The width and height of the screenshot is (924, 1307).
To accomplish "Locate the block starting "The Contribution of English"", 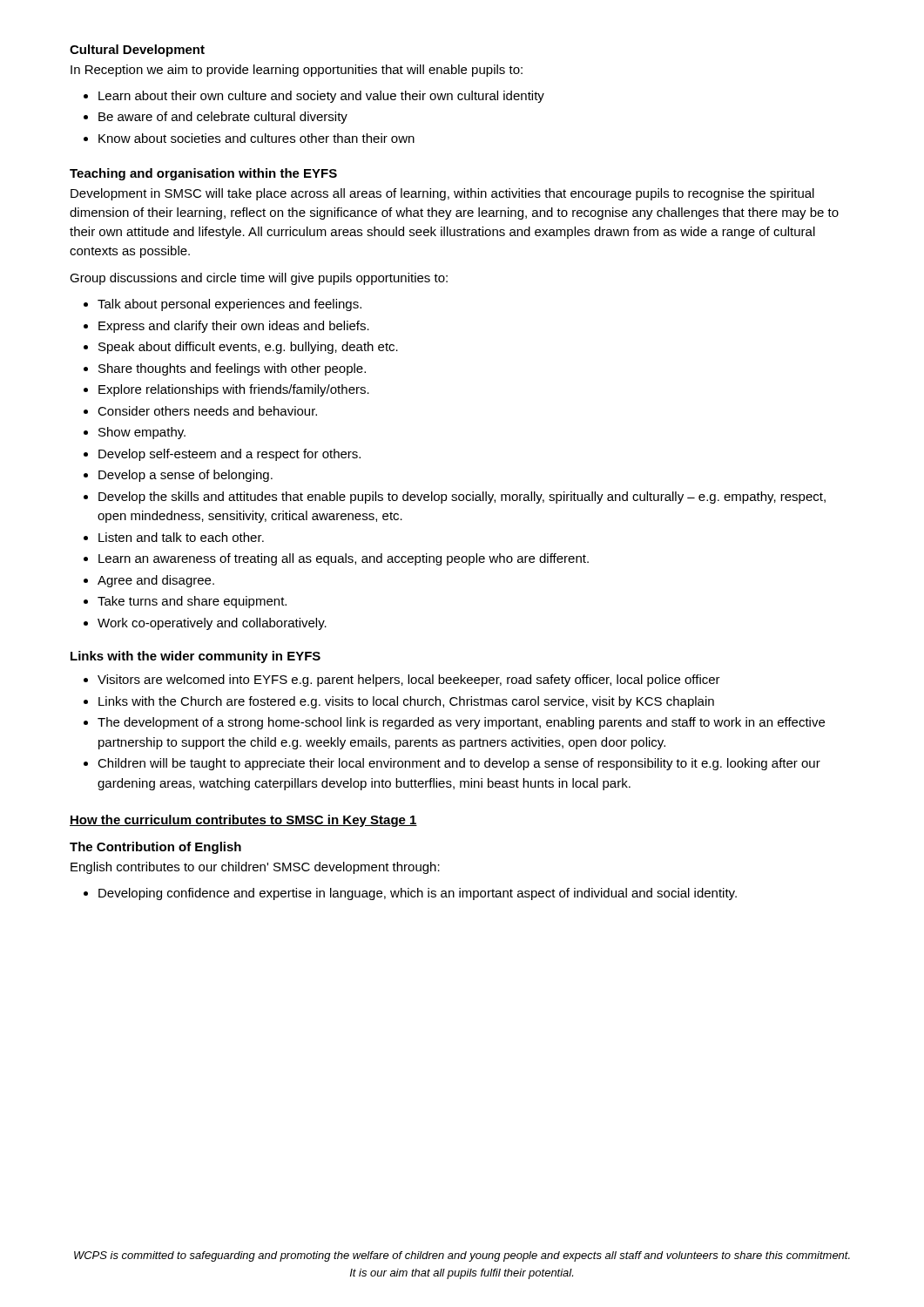I will click(x=156, y=846).
